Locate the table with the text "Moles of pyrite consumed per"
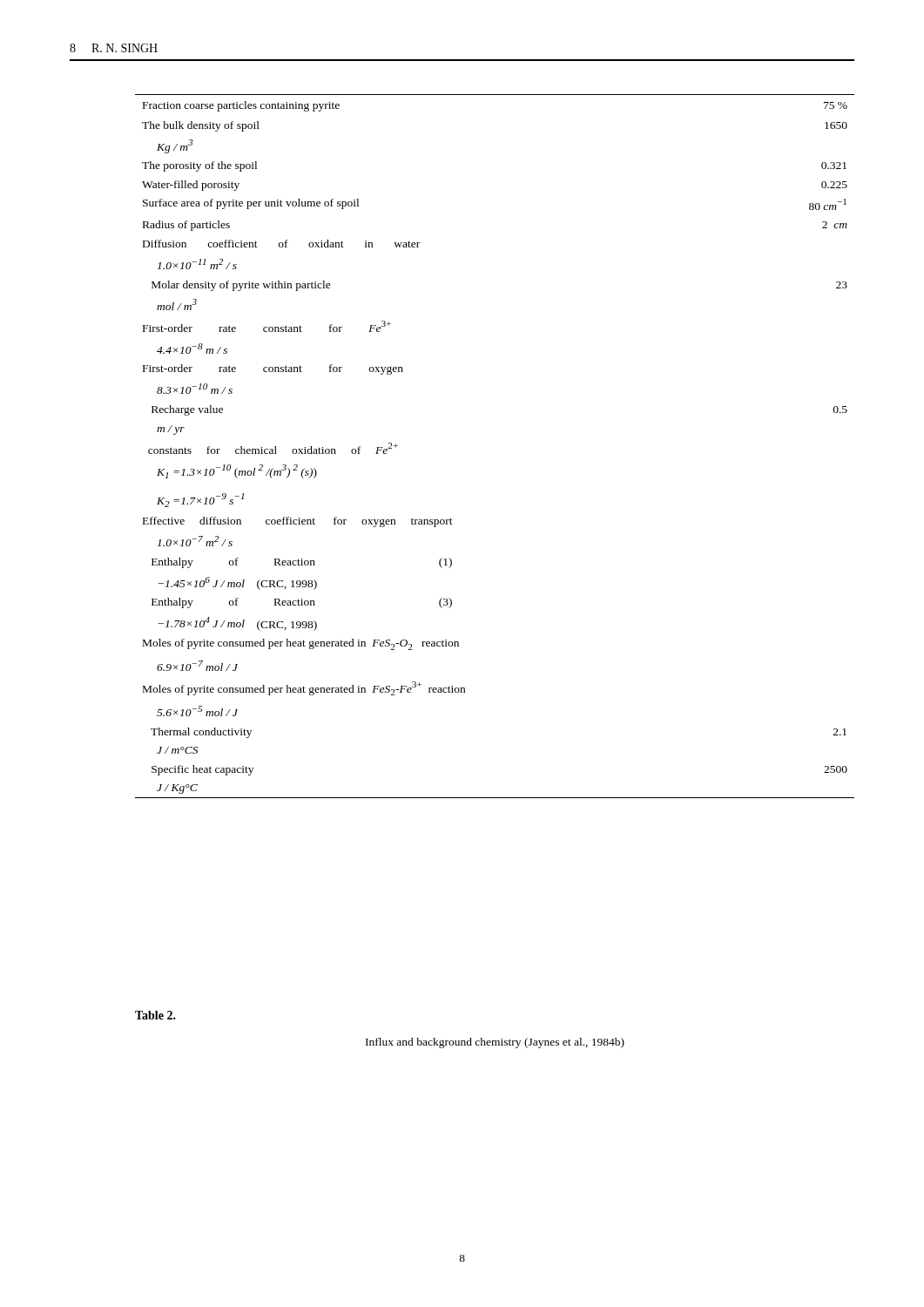924x1307 pixels. (x=495, y=446)
